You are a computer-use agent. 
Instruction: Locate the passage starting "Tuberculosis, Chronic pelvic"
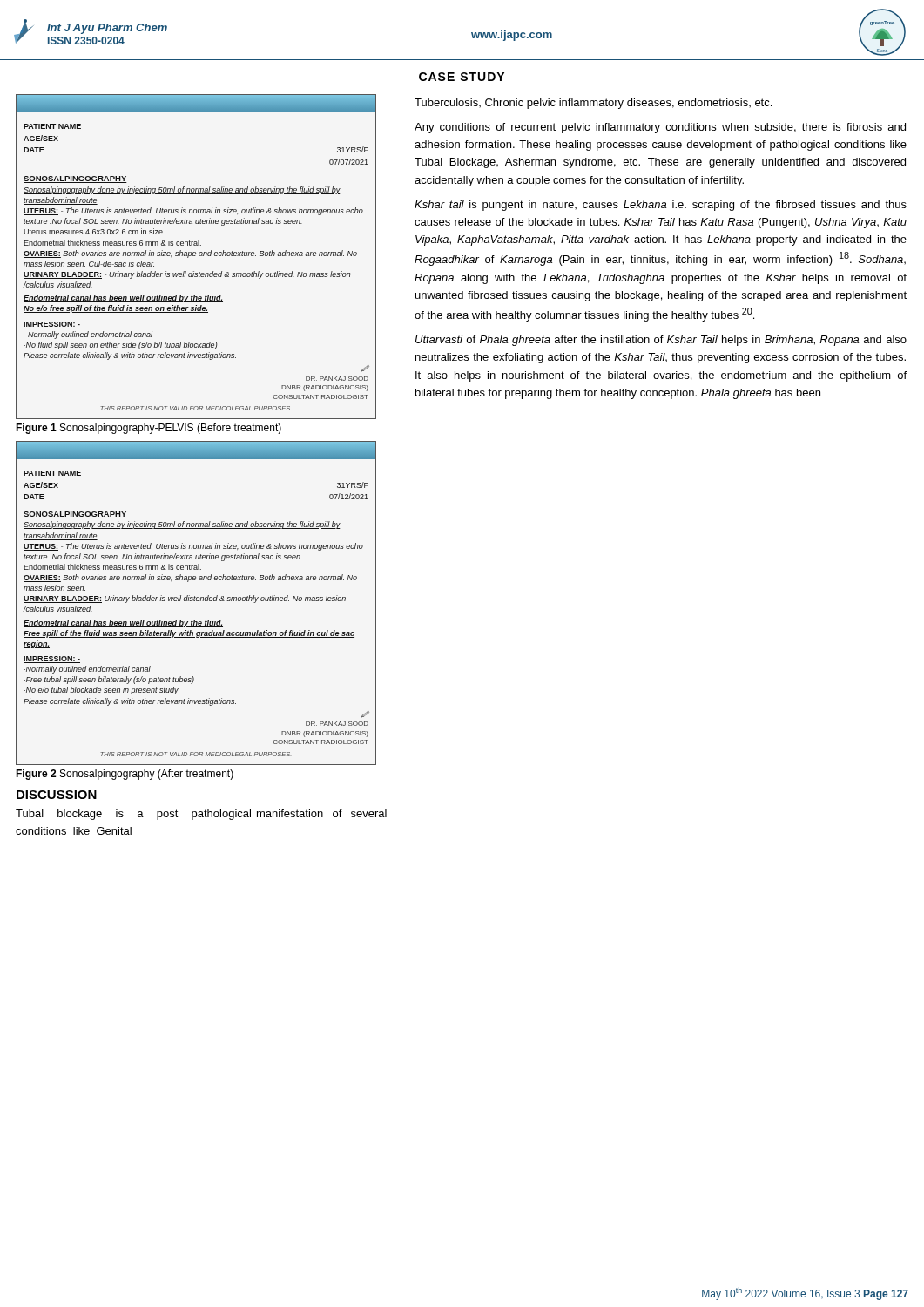click(x=594, y=102)
